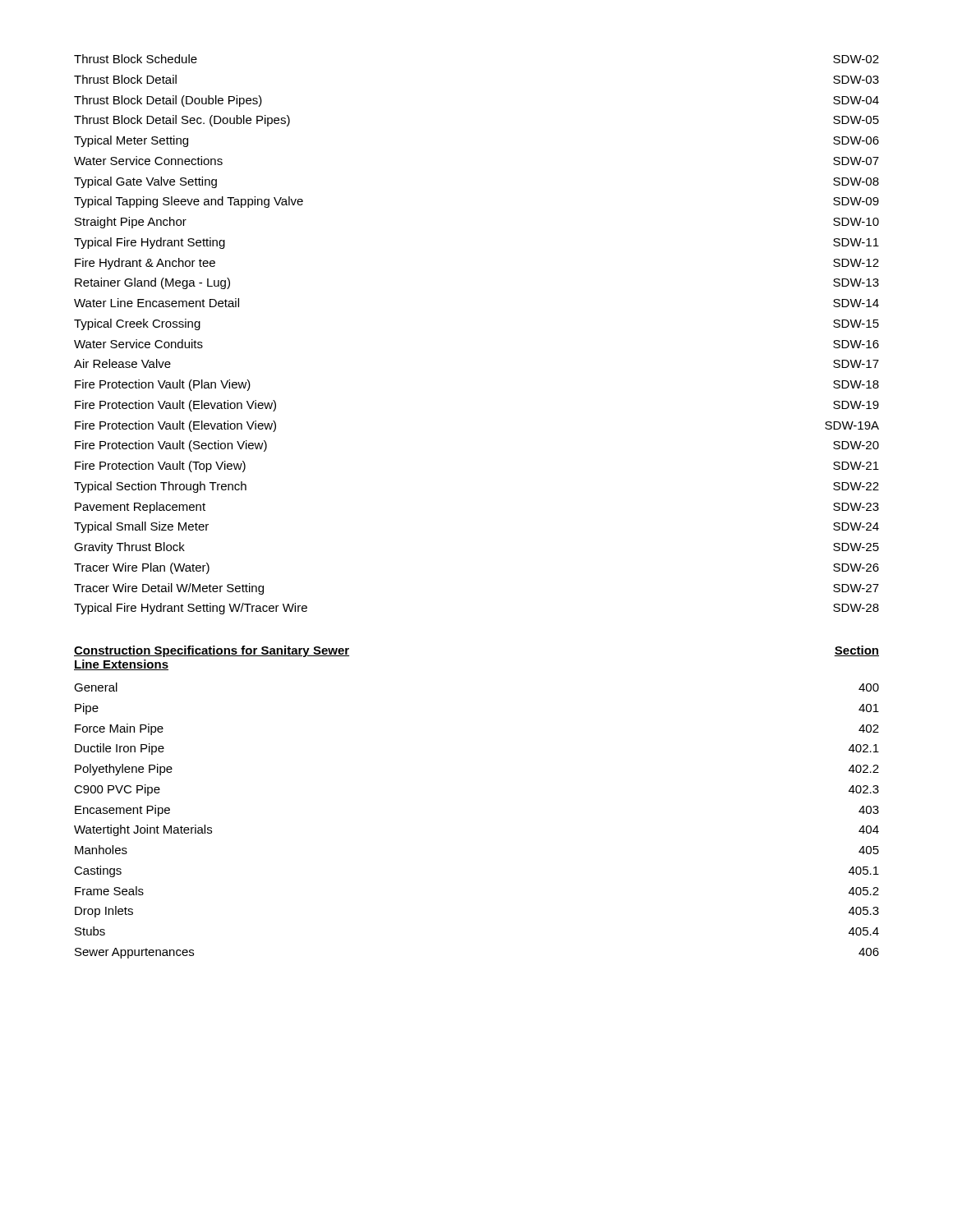
Task: Navigate to the text starting "Water Service ConduitsSDW-16"
Action: coord(140,343)
